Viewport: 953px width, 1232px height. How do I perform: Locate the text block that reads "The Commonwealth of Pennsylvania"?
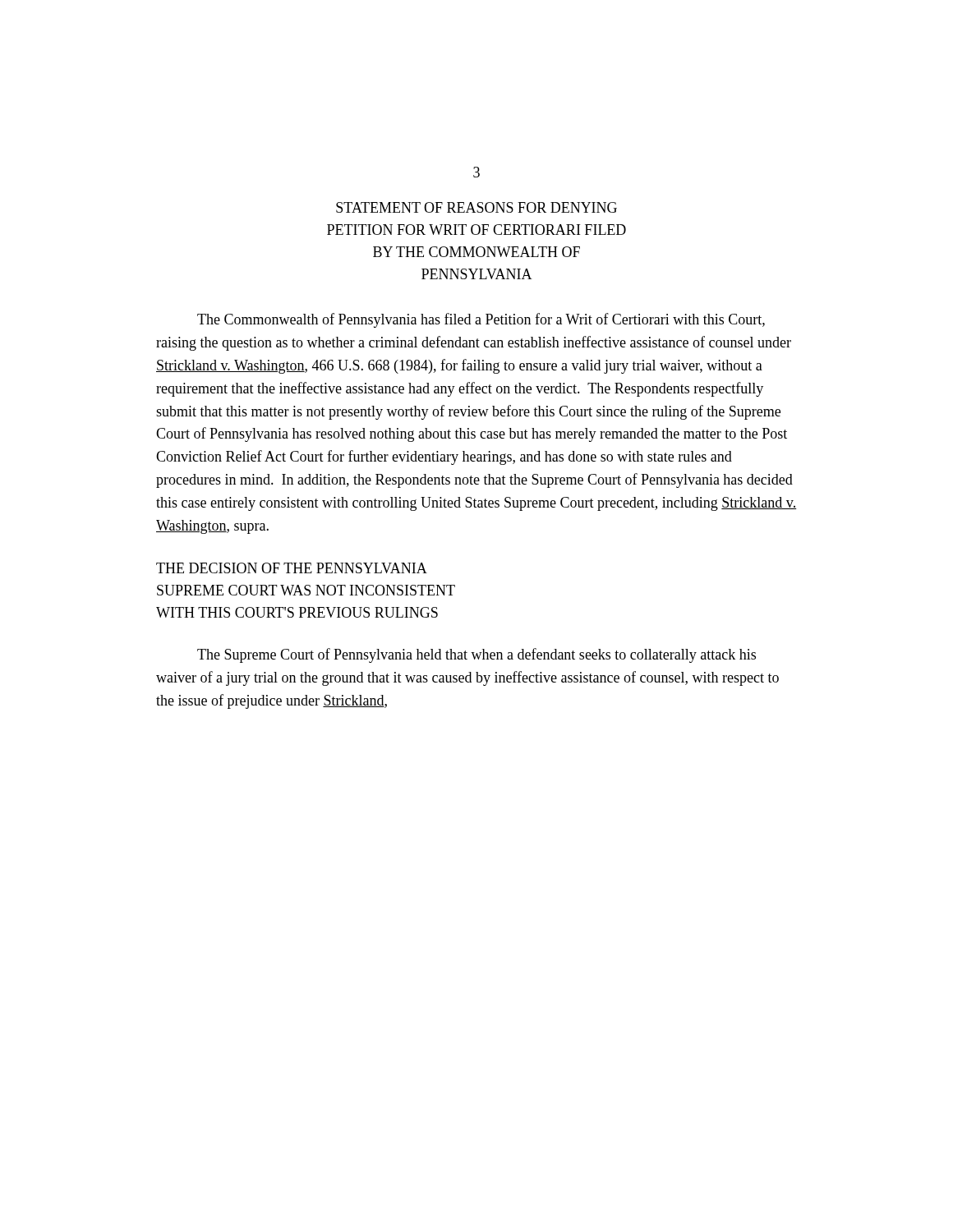pos(476,423)
